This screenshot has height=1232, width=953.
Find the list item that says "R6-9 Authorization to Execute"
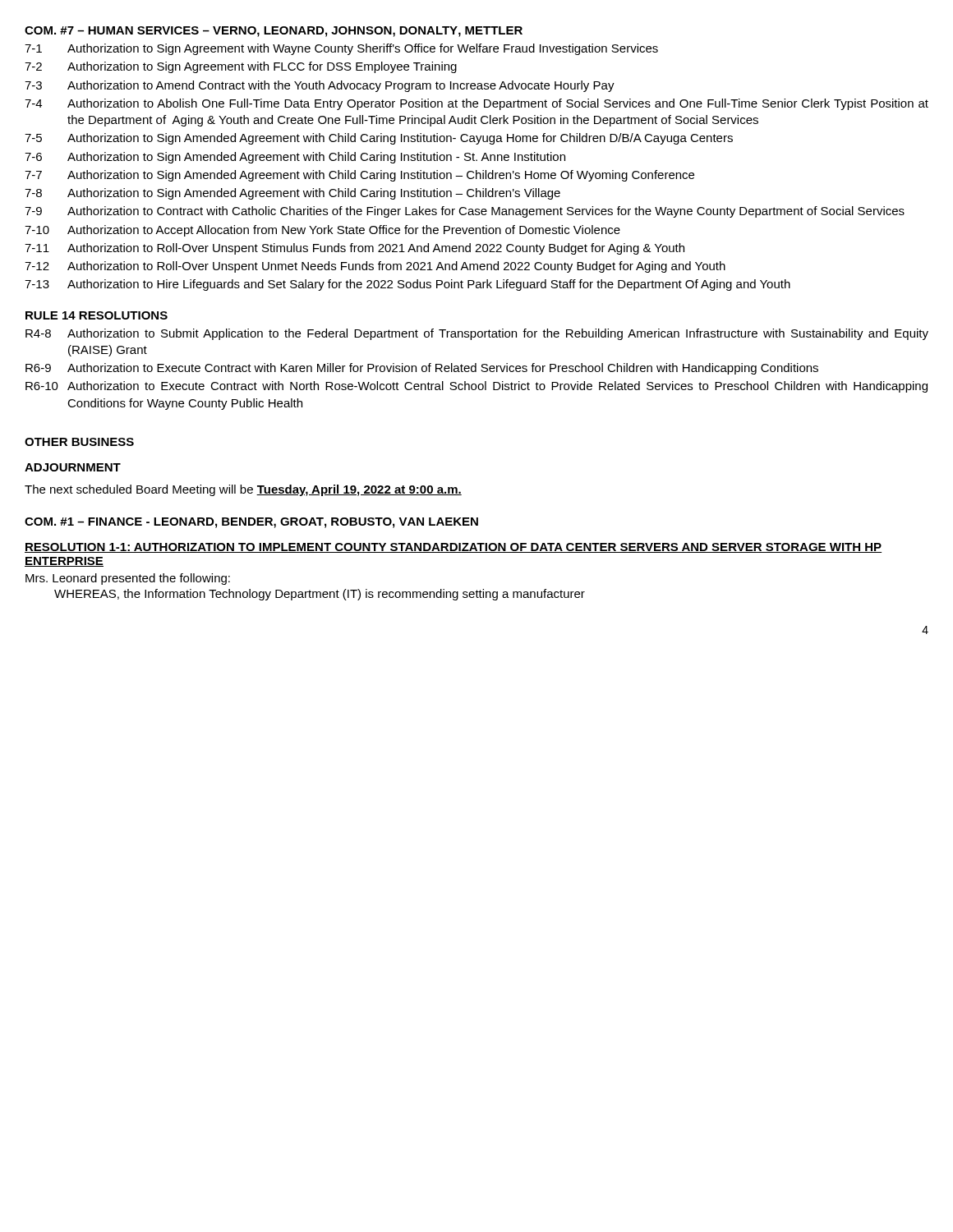tap(476, 368)
